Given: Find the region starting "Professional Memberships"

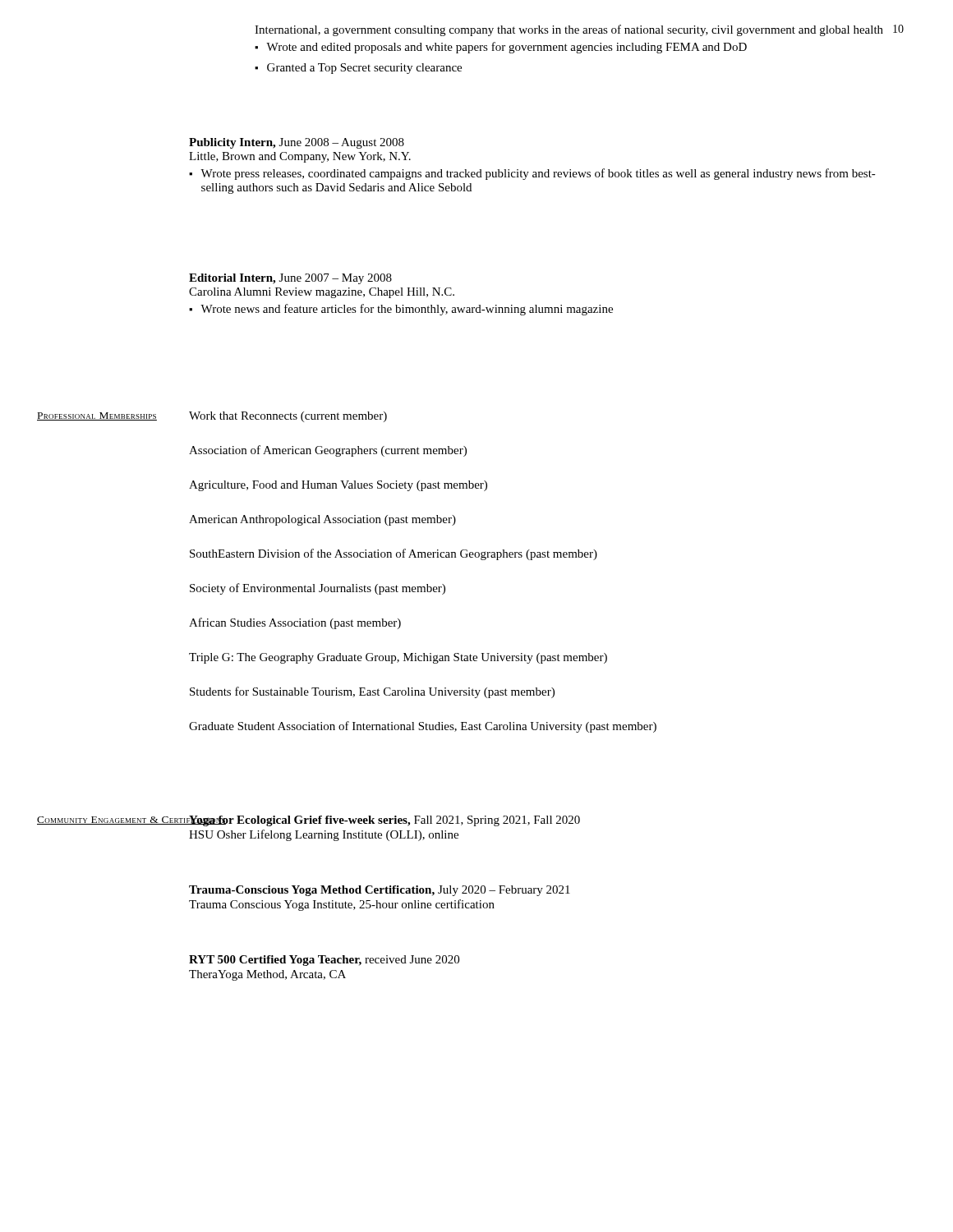Looking at the screenshot, I should (97, 415).
